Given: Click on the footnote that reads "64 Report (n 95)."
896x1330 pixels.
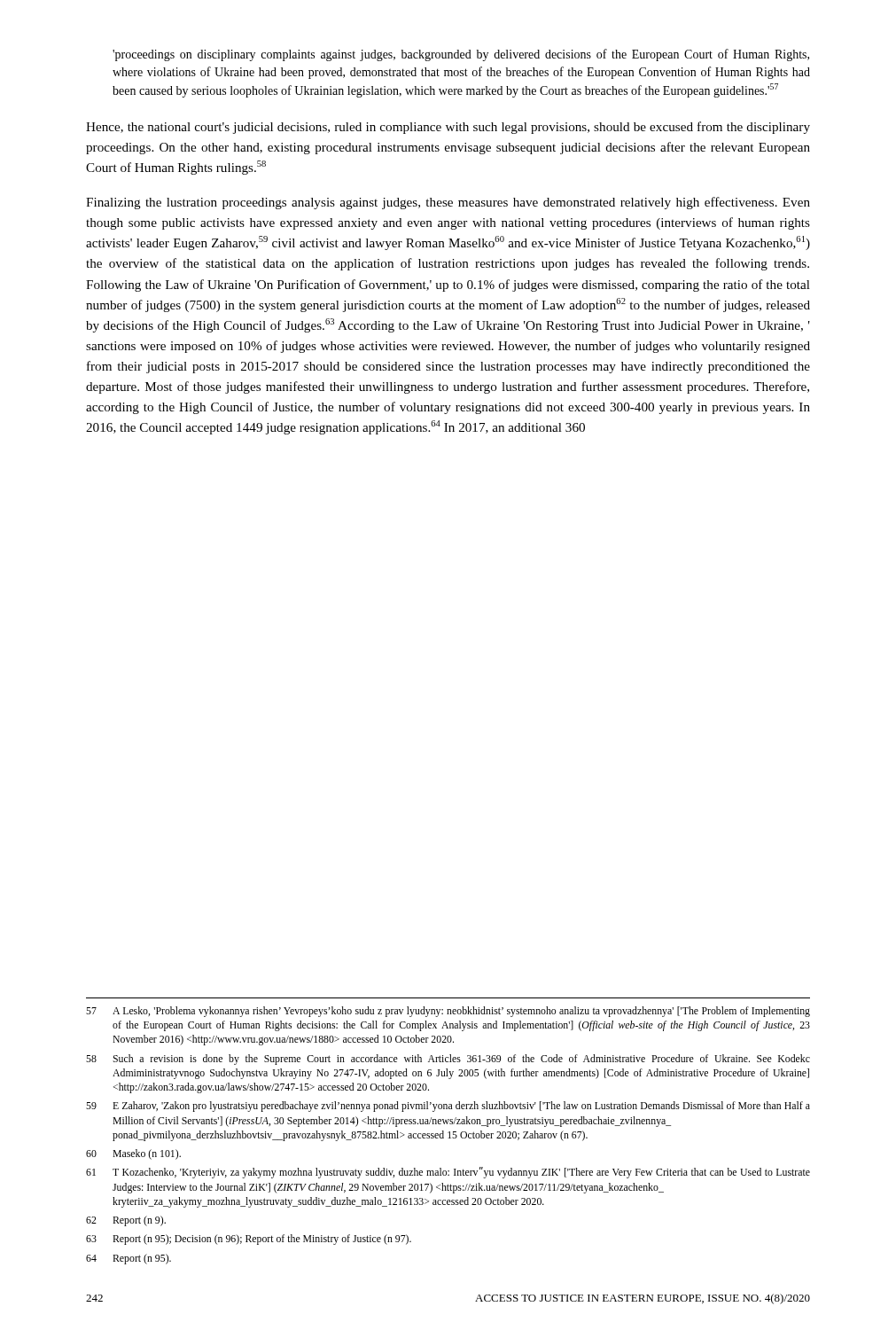Looking at the screenshot, I should [x=129, y=1259].
